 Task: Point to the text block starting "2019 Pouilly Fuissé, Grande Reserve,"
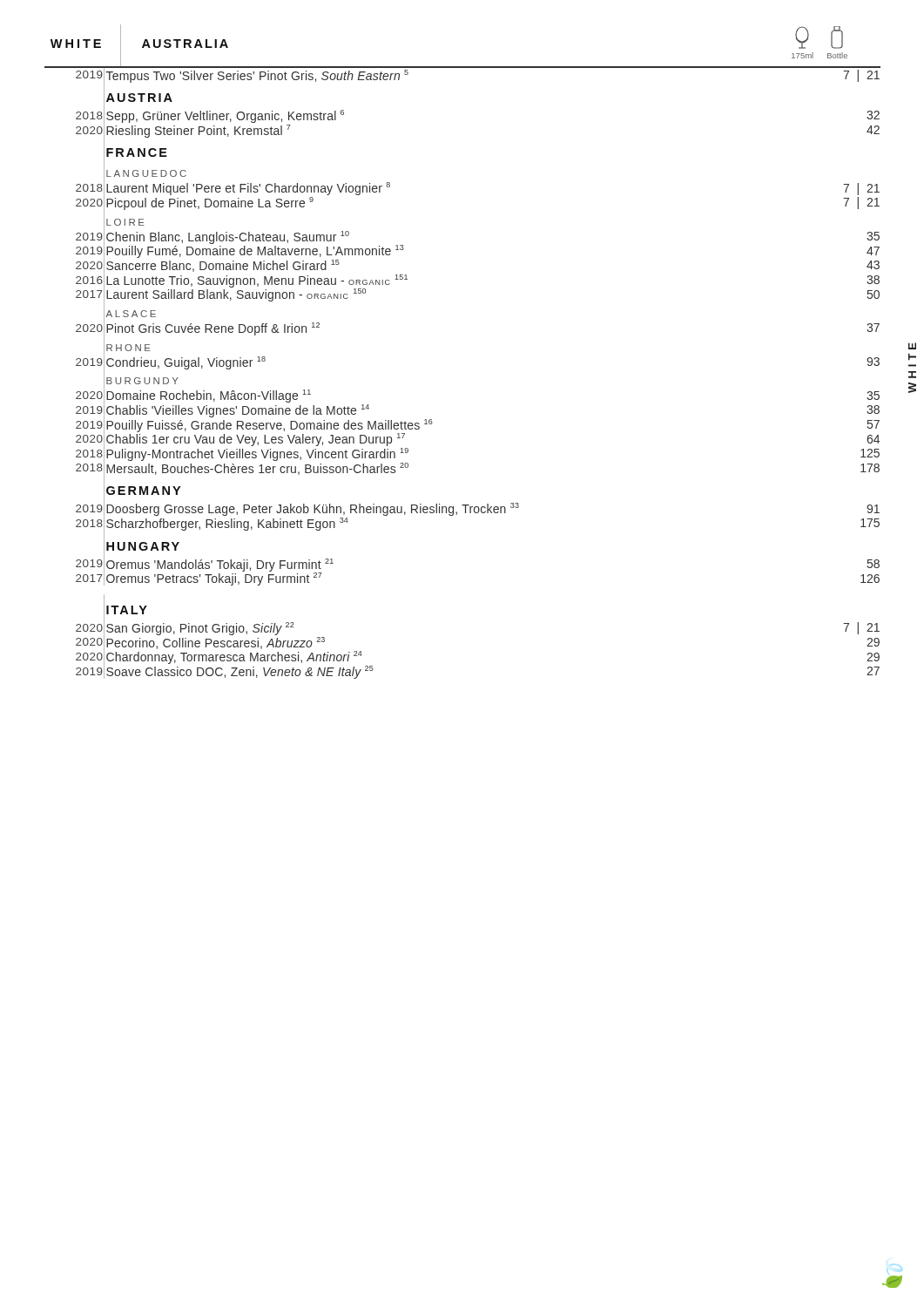coord(255,423)
